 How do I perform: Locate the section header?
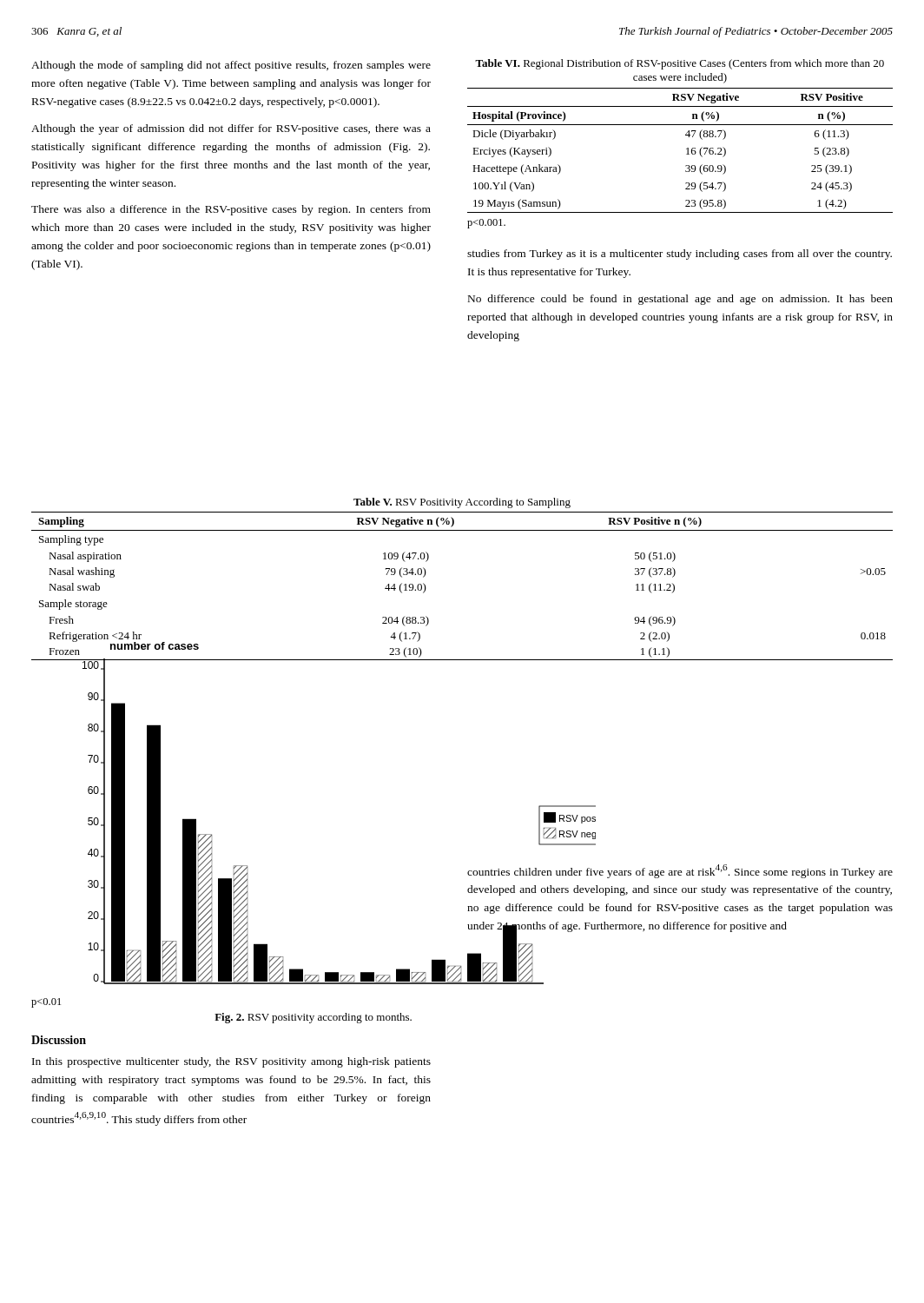[59, 1040]
